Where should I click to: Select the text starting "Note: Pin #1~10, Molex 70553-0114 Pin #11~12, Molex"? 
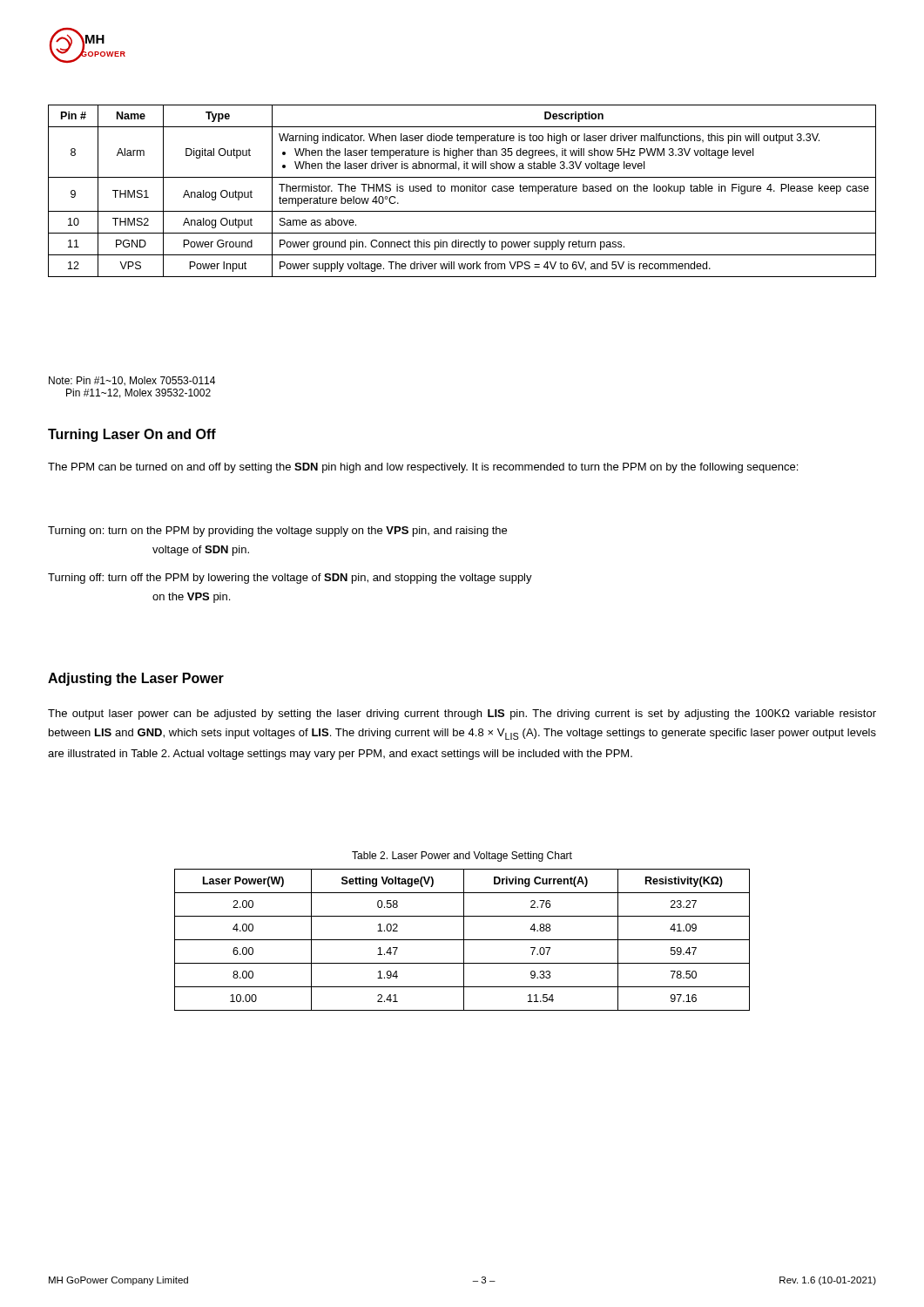(x=132, y=387)
